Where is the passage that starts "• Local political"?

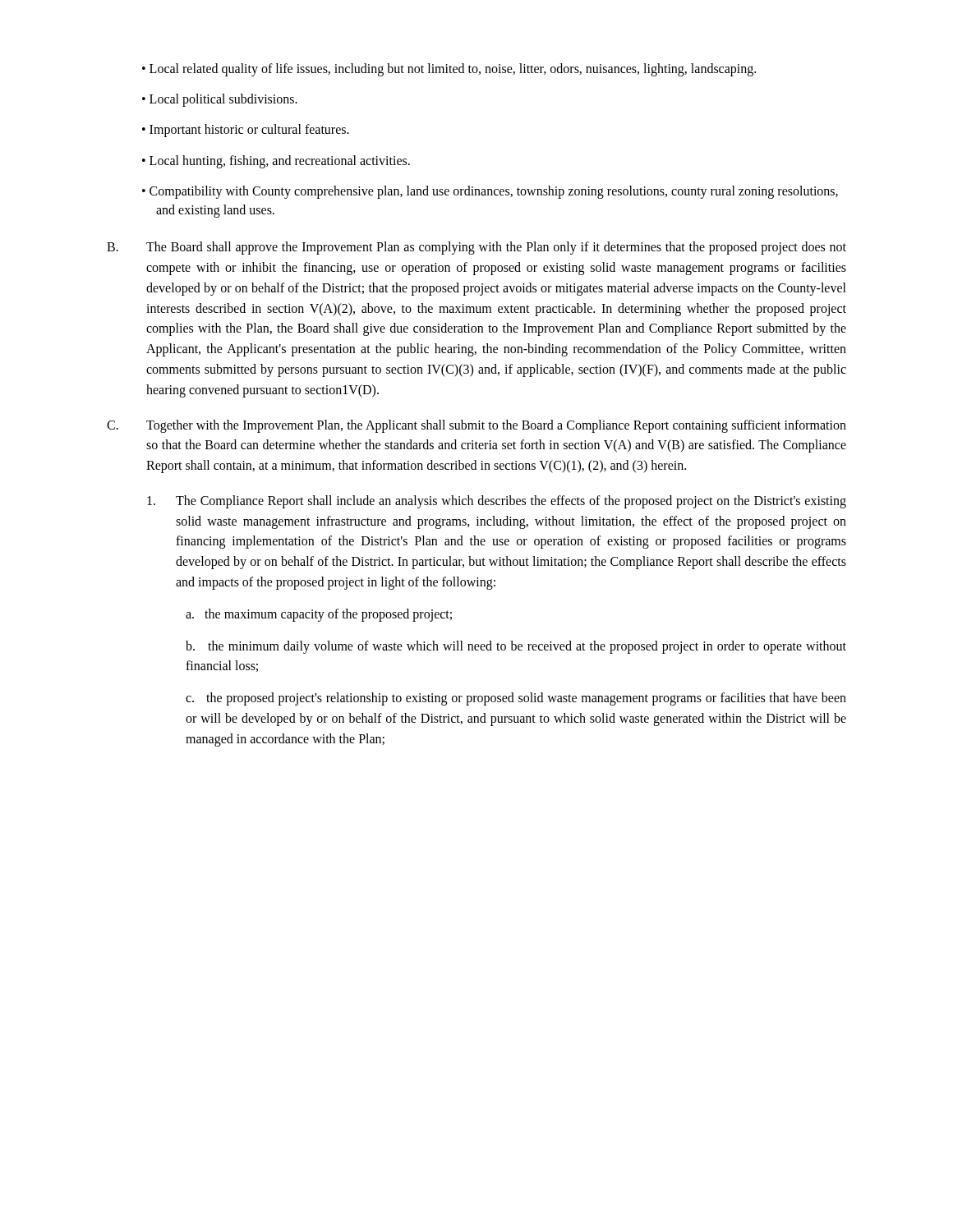pos(220,99)
